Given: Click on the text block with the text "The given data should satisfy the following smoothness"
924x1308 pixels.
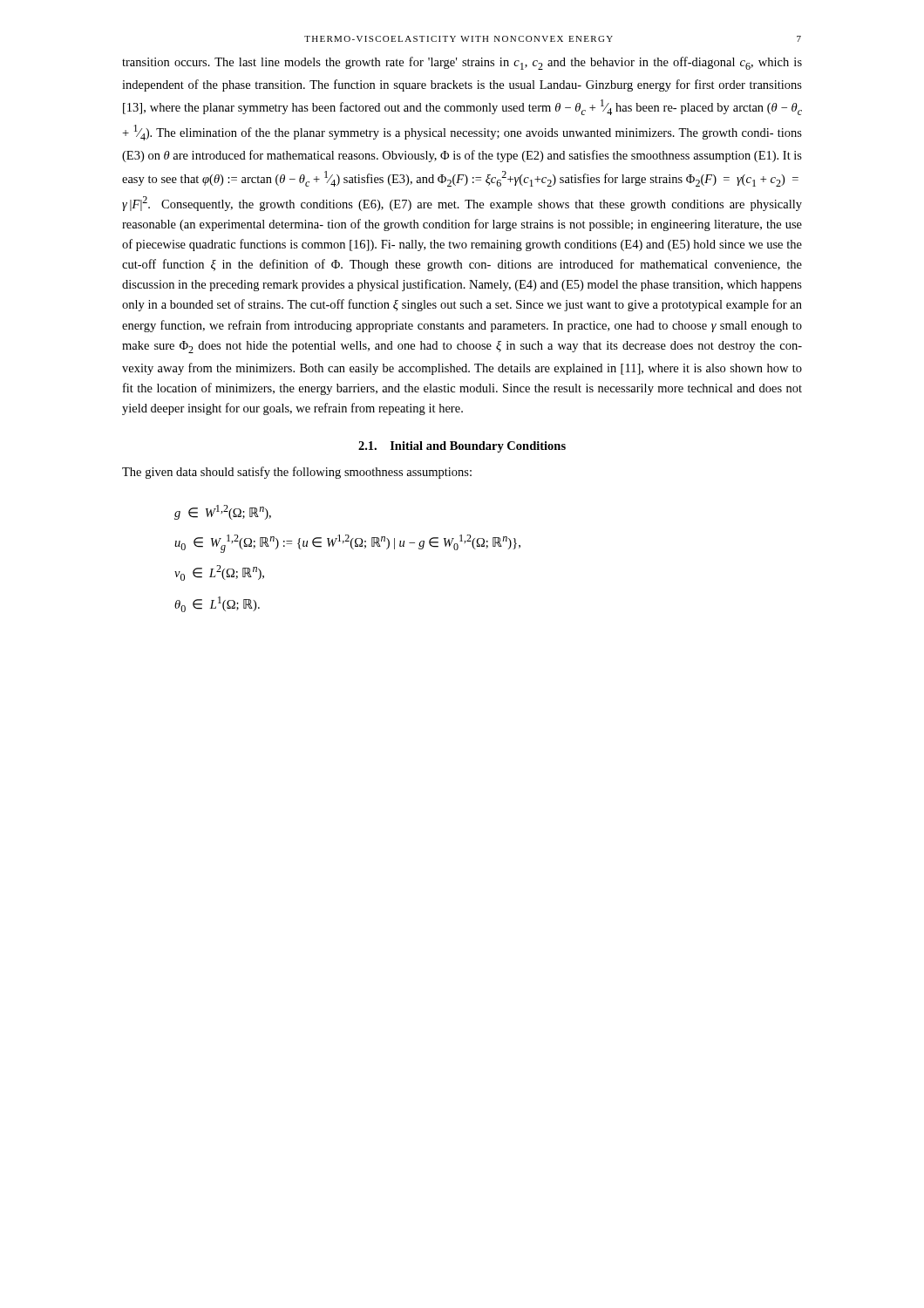Looking at the screenshot, I should pos(462,472).
